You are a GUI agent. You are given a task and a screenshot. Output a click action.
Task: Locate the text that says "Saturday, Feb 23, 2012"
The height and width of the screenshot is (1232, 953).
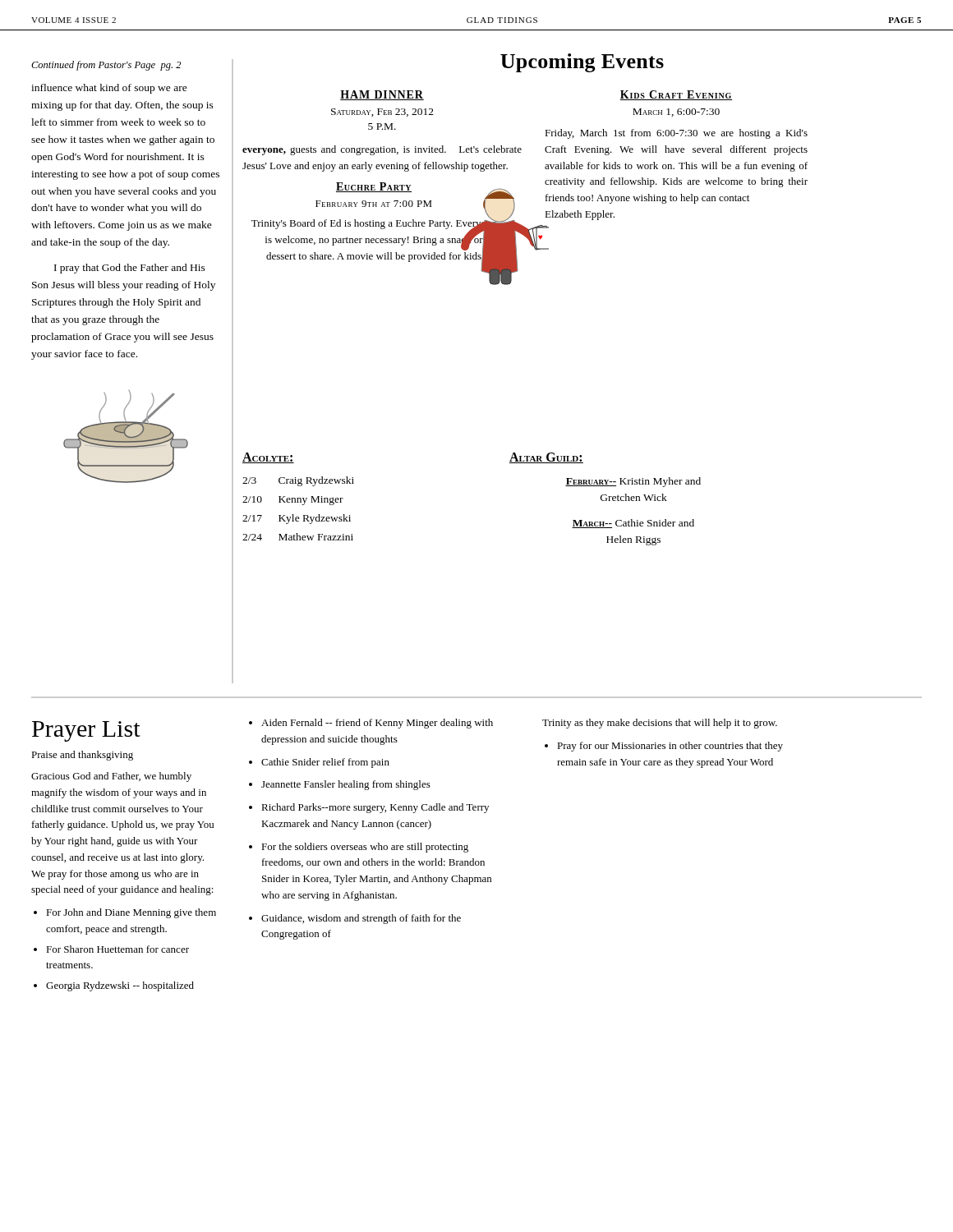click(382, 111)
